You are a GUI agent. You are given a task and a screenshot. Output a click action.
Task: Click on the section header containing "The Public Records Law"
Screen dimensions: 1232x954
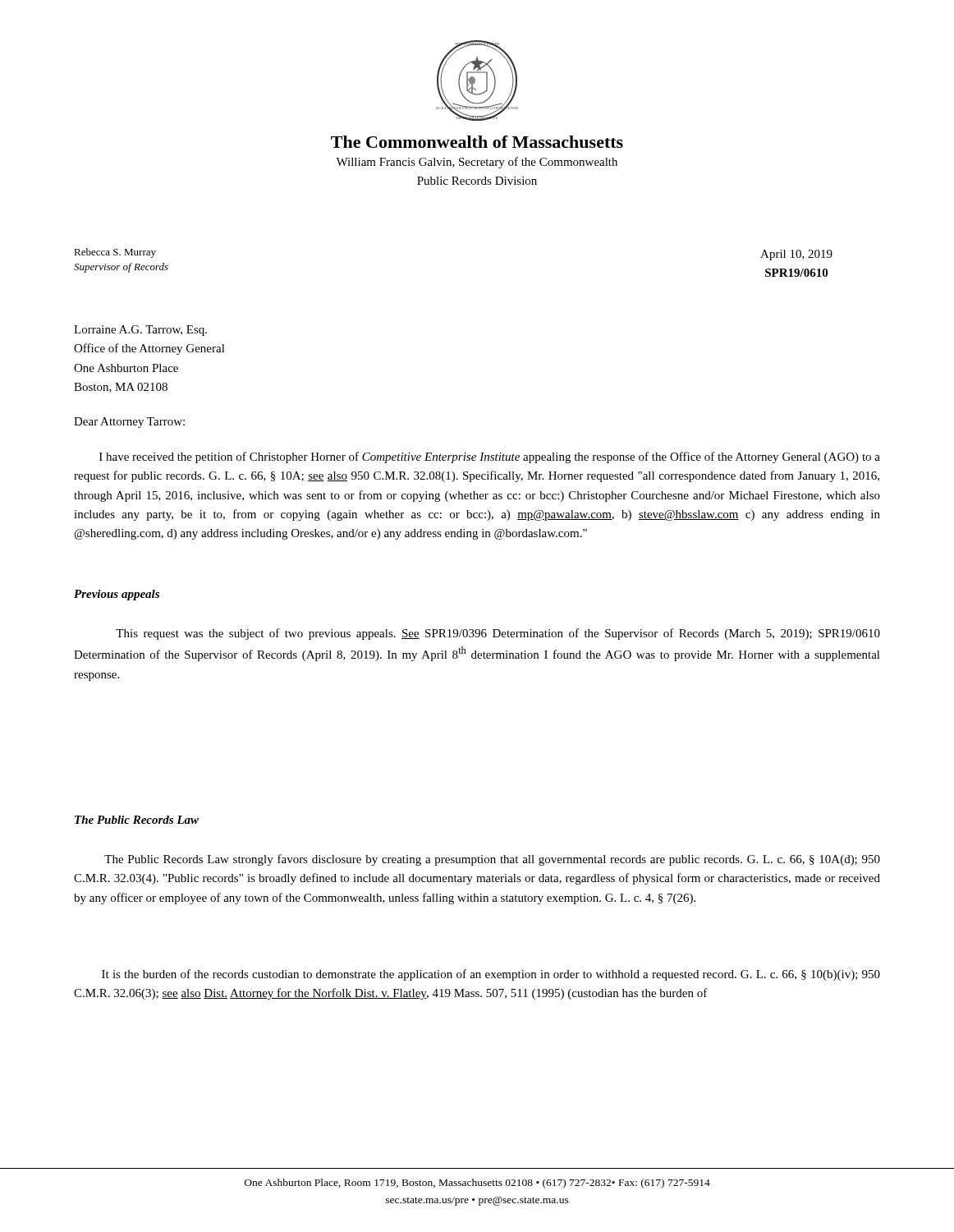pyautogui.click(x=136, y=820)
